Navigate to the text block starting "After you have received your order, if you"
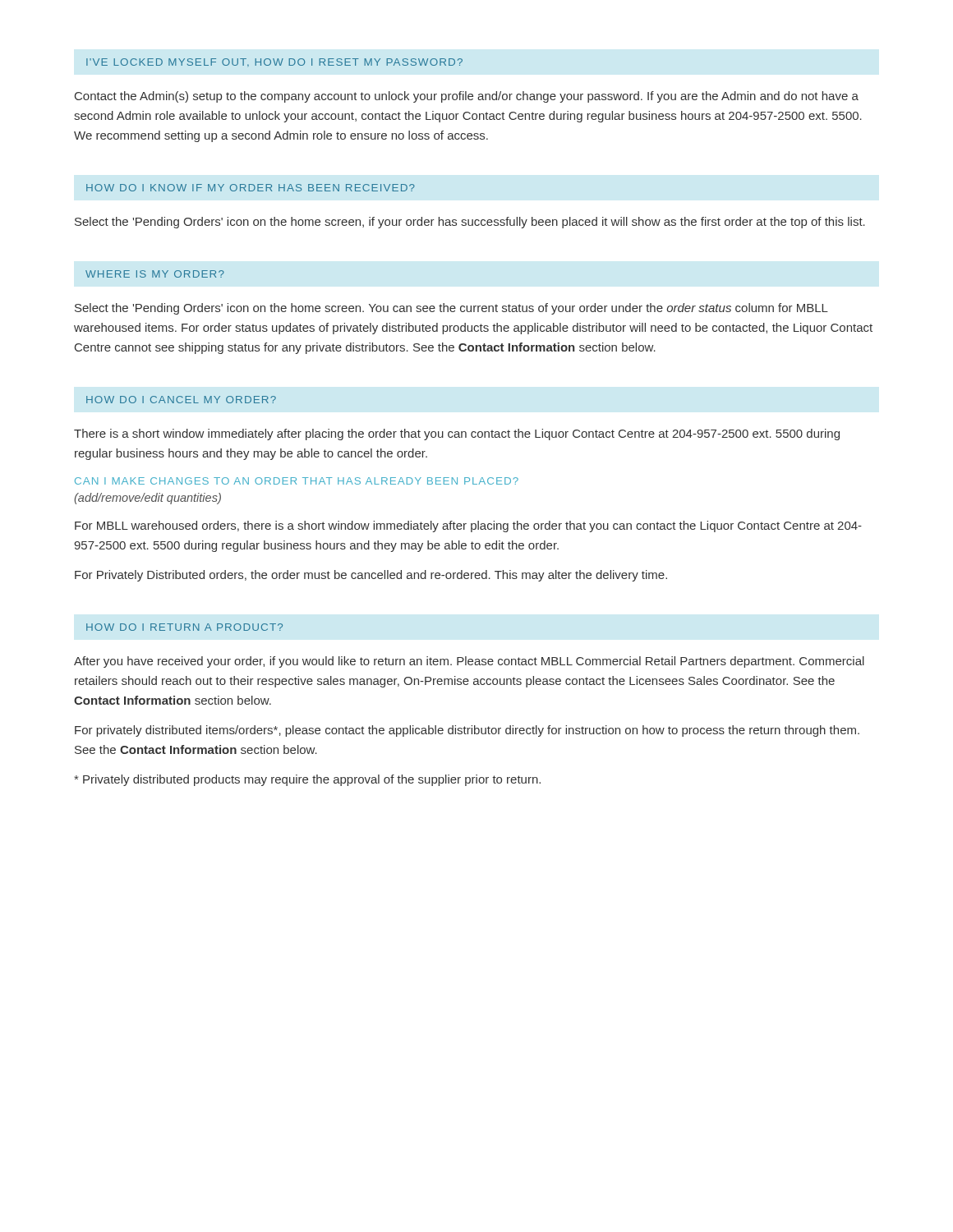Image resolution: width=953 pixels, height=1232 pixels. tap(476, 681)
